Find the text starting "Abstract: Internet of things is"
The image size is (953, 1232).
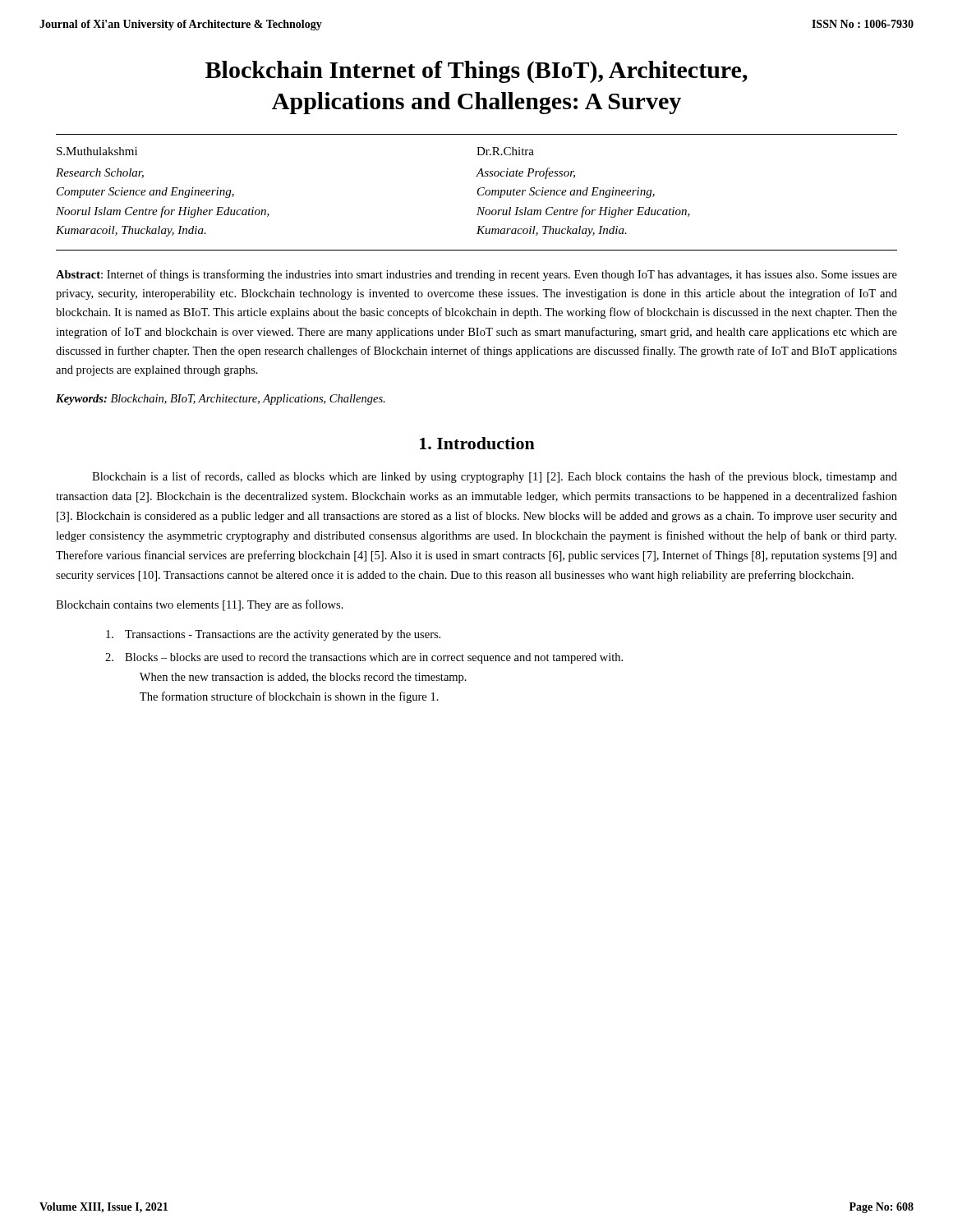[x=476, y=322]
